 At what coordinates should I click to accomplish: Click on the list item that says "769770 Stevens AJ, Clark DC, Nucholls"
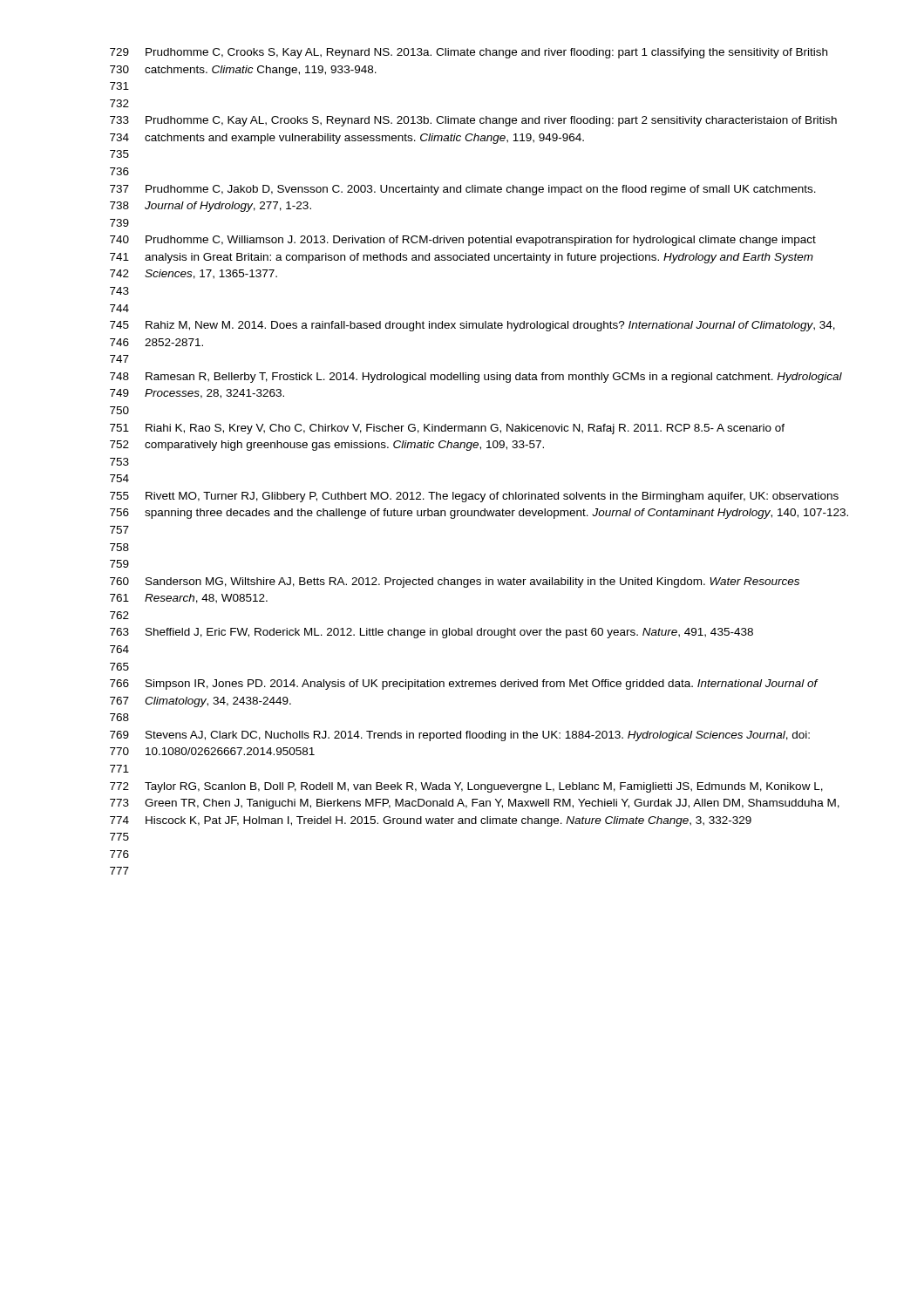pyautogui.click(x=471, y=743)
